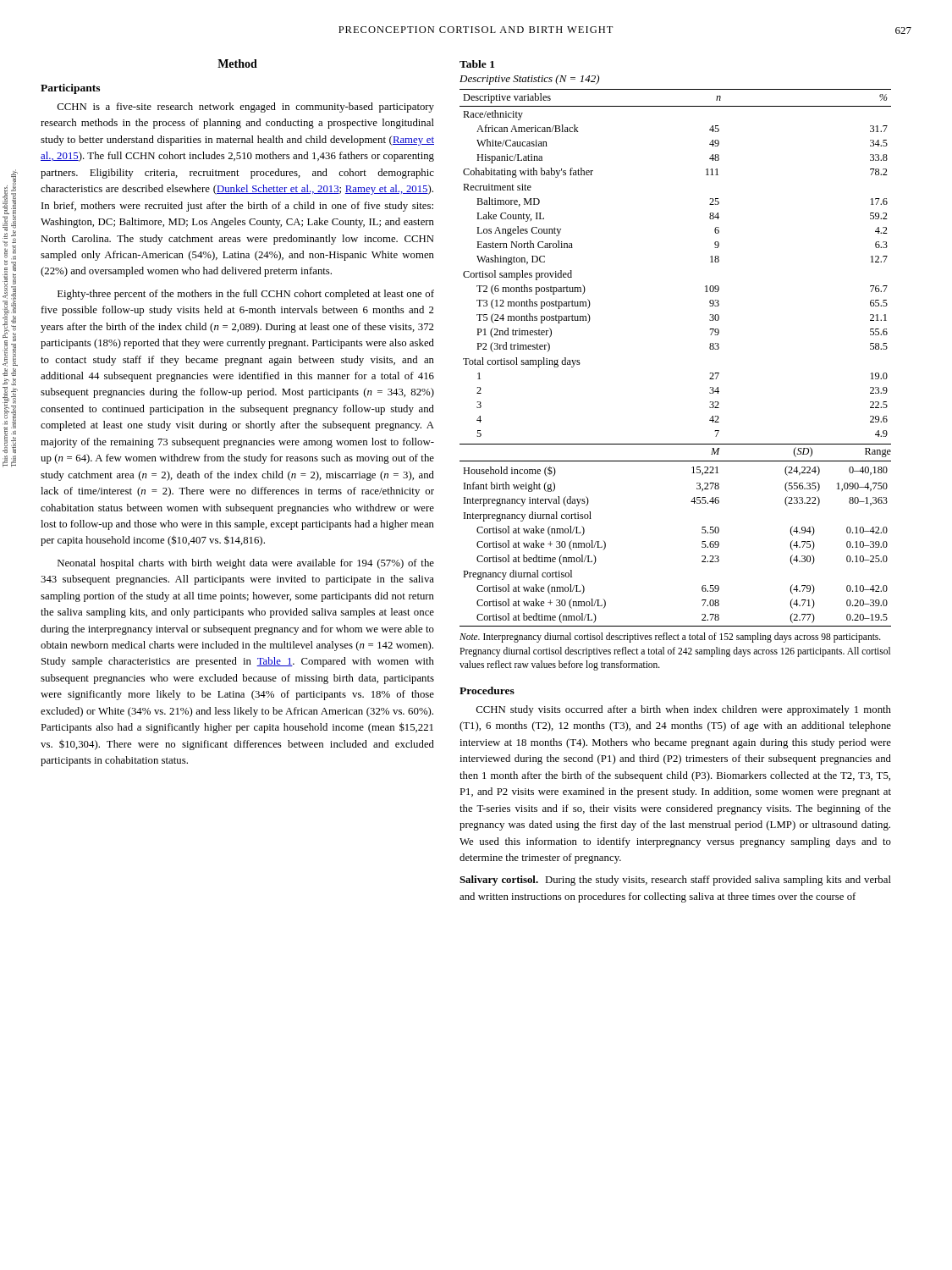Find the text block that says "Neonatal hospital charts with birth"
This screenshot has width=952, height=1270.
(237, 662)
